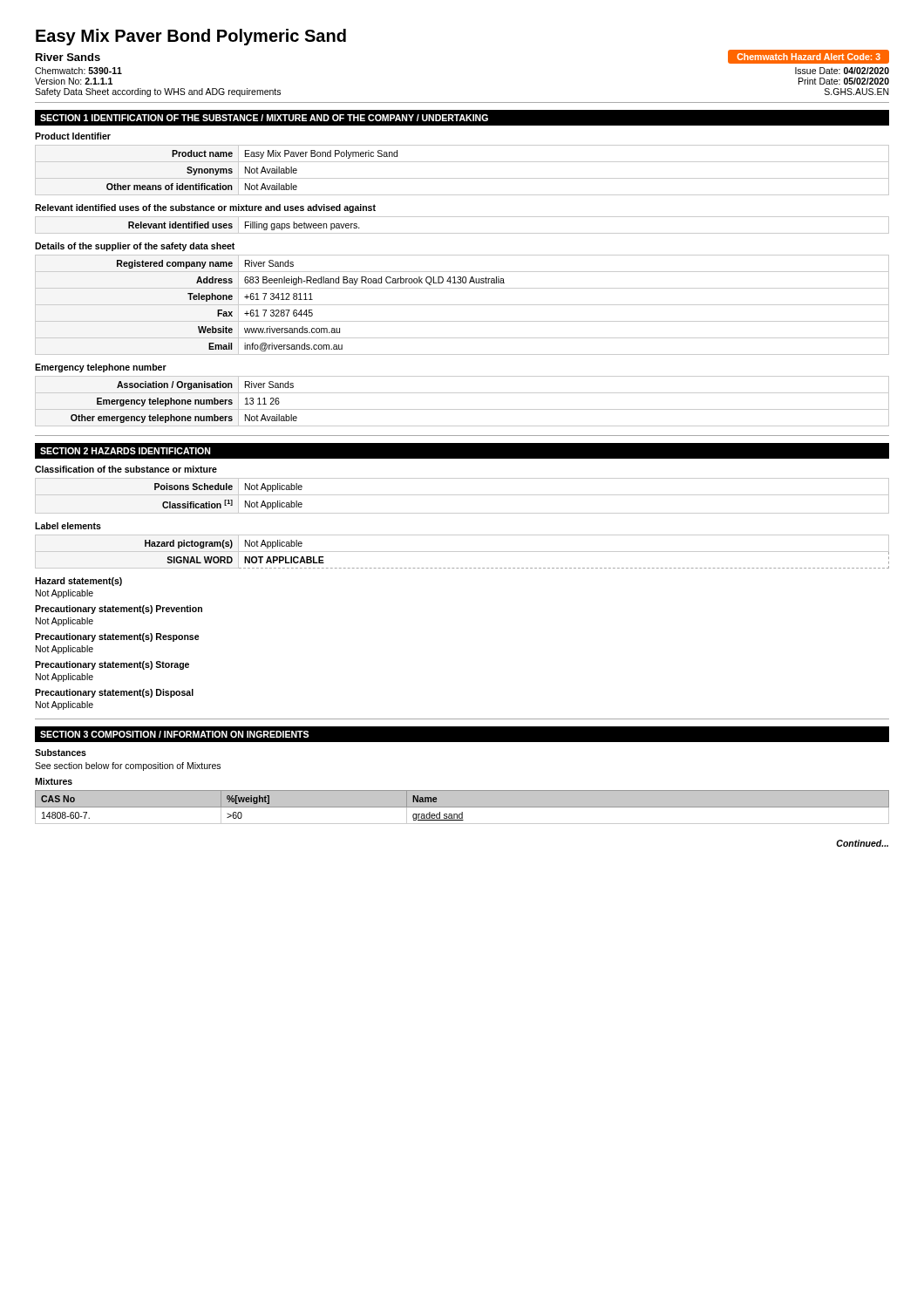Locate the section header with the text "SECTION 1 IDENTIFICATION OF THE SUBSTANCE"
The width and height of the screenshot is (924, 1308).
(264, 118)
